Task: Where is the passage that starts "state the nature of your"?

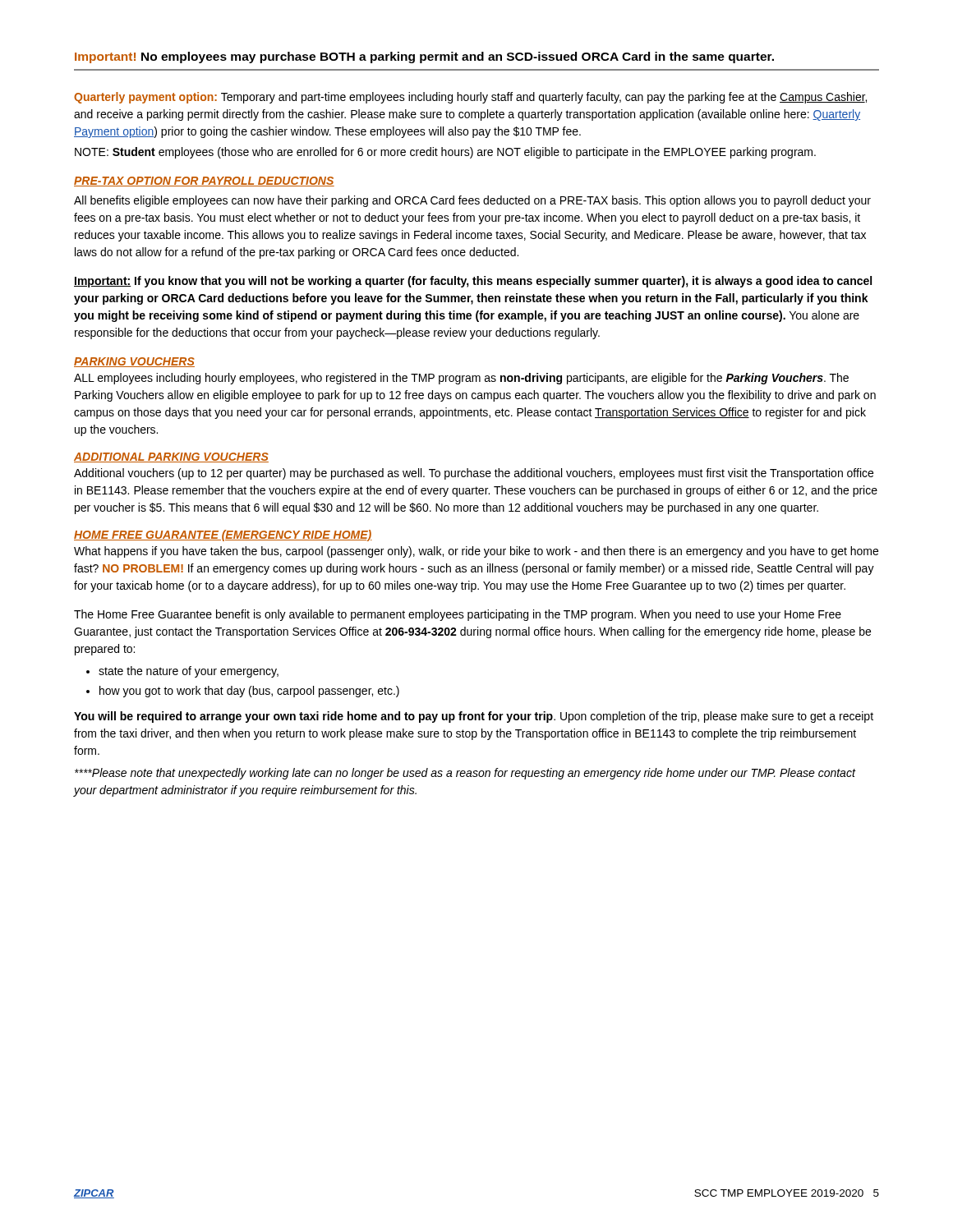Action: click(189, 671)
